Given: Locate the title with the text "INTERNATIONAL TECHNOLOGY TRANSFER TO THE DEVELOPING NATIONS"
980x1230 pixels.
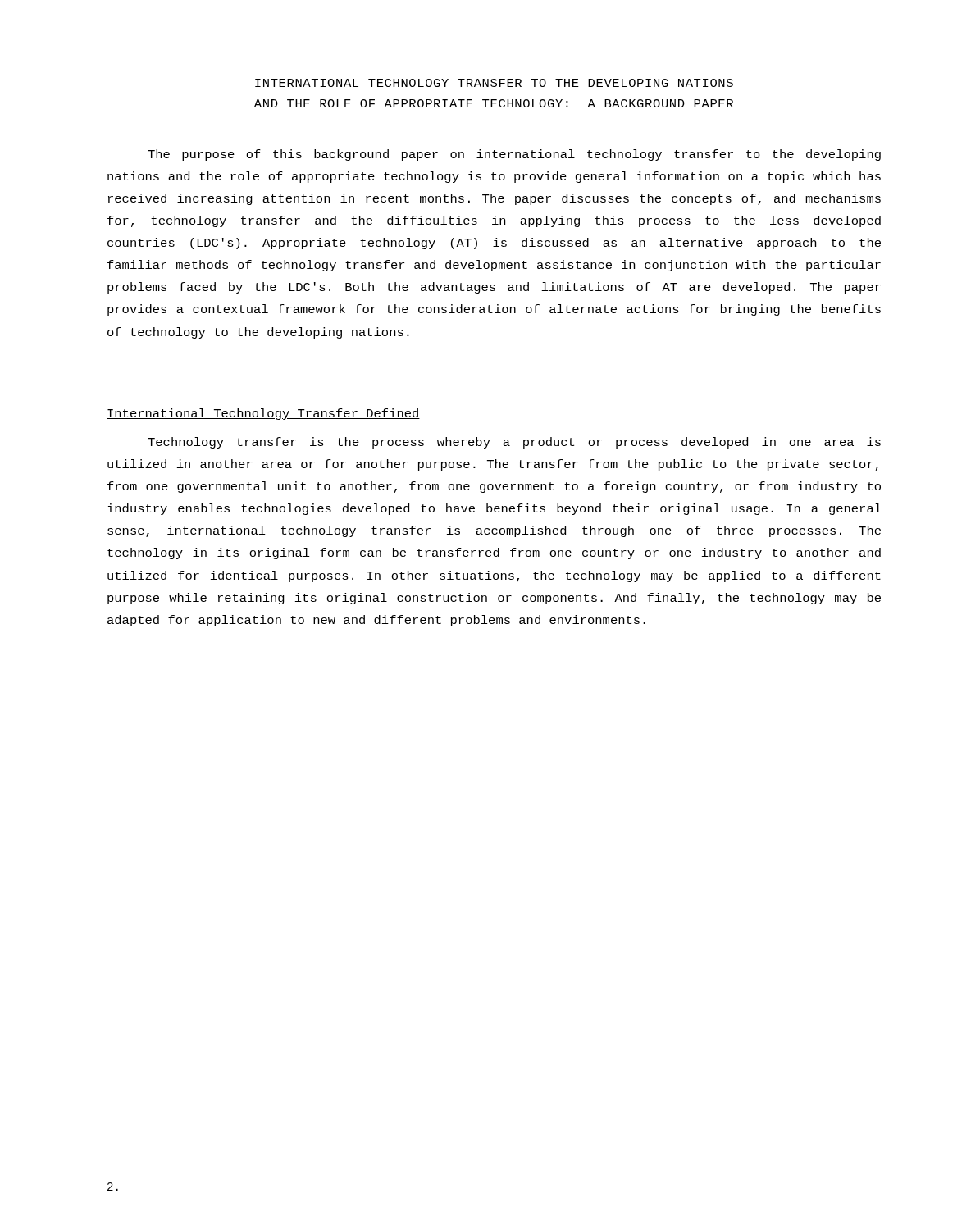Looking at the screenshot, I should 494,94.
